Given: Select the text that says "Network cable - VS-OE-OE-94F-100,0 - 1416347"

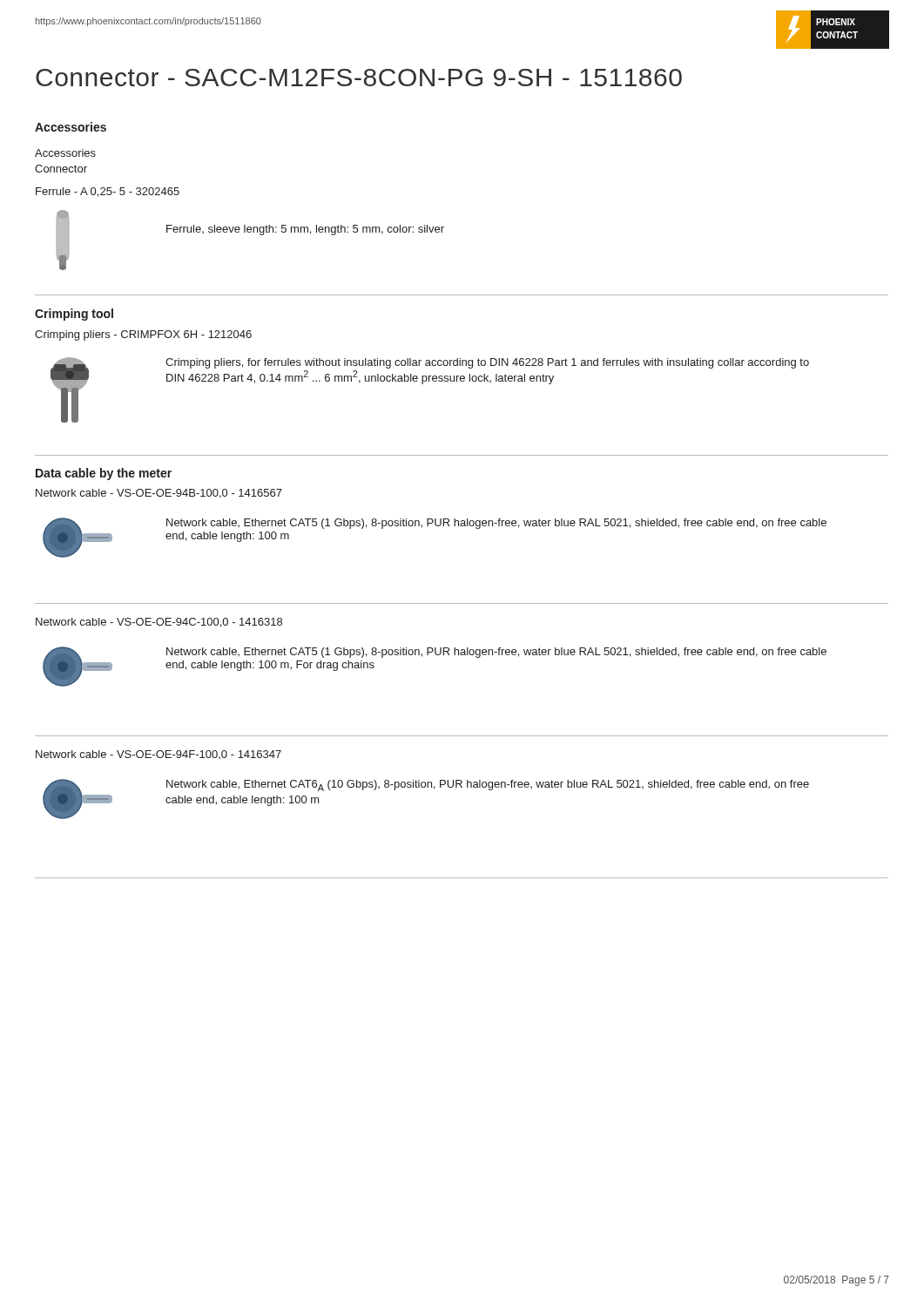Looking at the screenshot, I should click(x=158, y=754).
